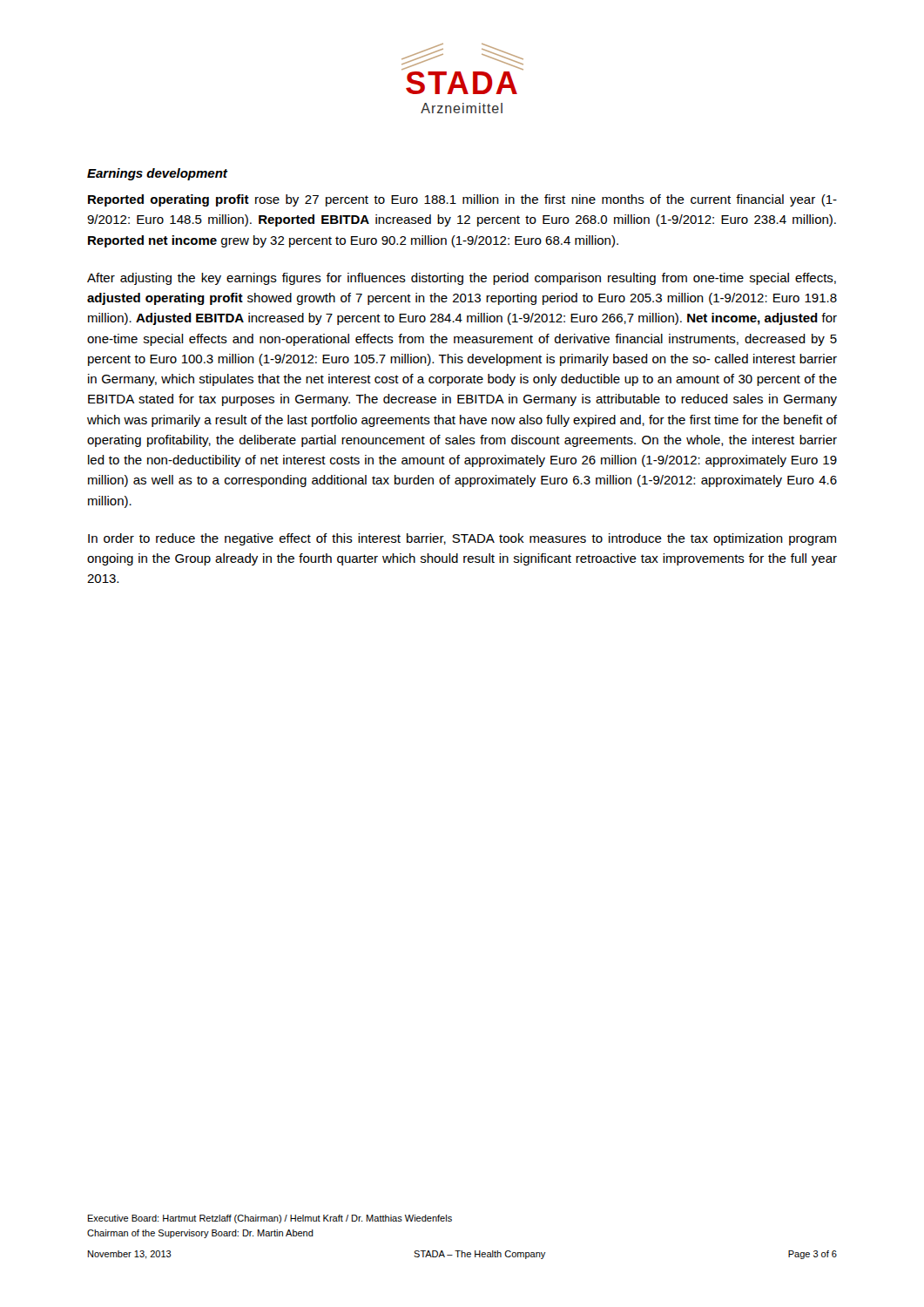Click on the logo
Viewport: 924px width, 1307px height.
point(462,83)
